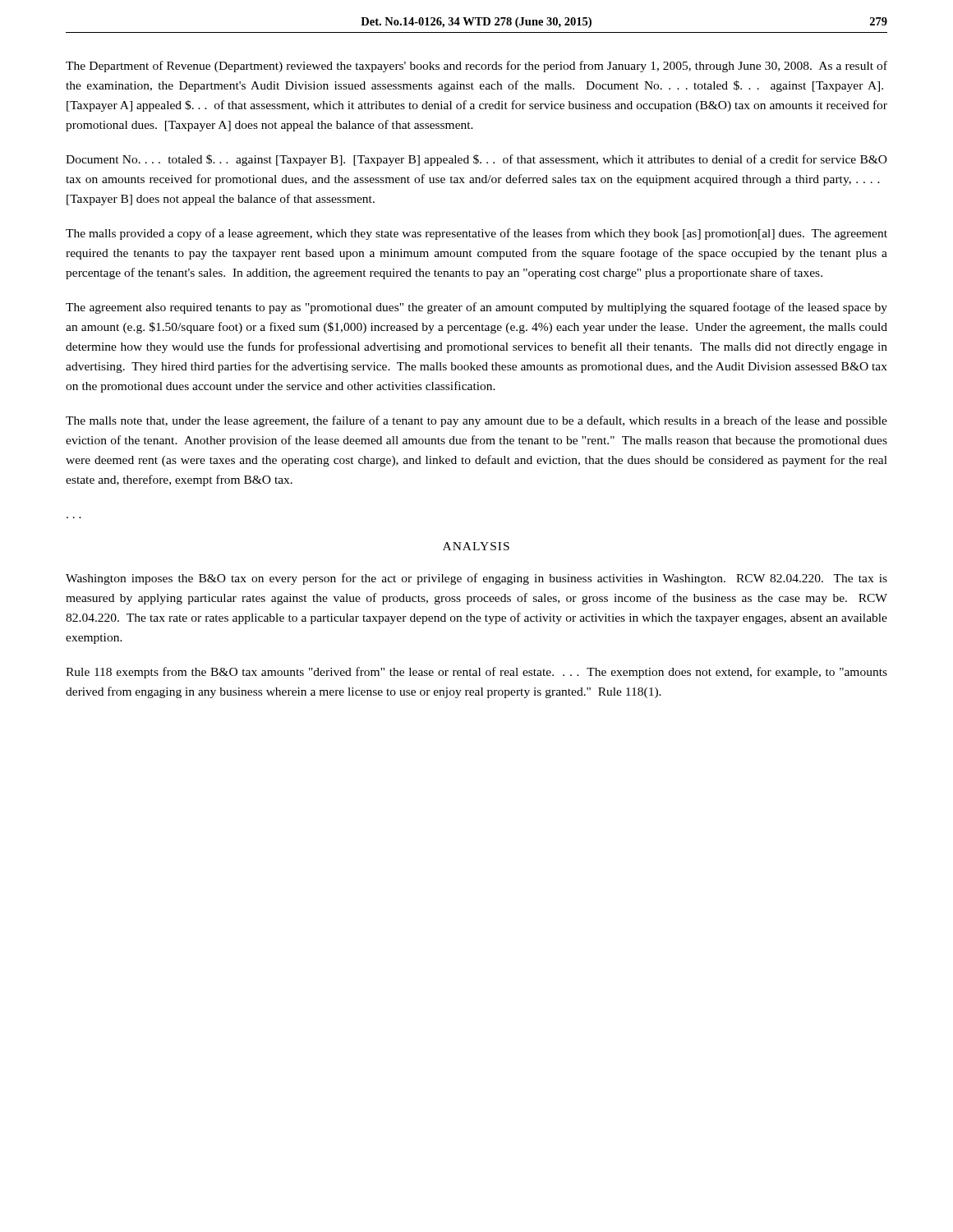The width and height of the screenshot is (953, 1232).
Task: Point to ". . ."
Action: click(74, 514)
